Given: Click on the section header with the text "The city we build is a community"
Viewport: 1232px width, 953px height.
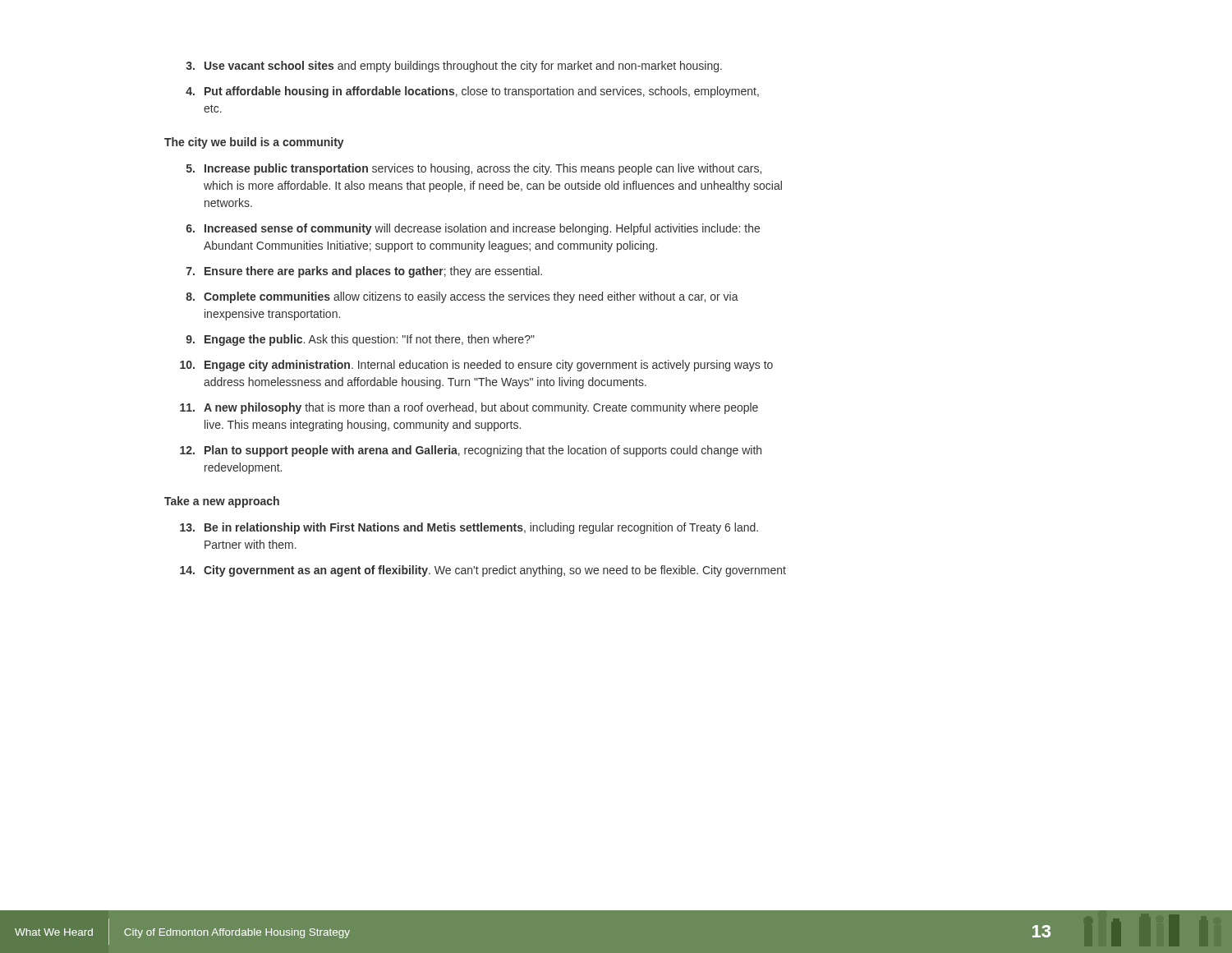Looking at the screenshot, I should coord(254,142).
